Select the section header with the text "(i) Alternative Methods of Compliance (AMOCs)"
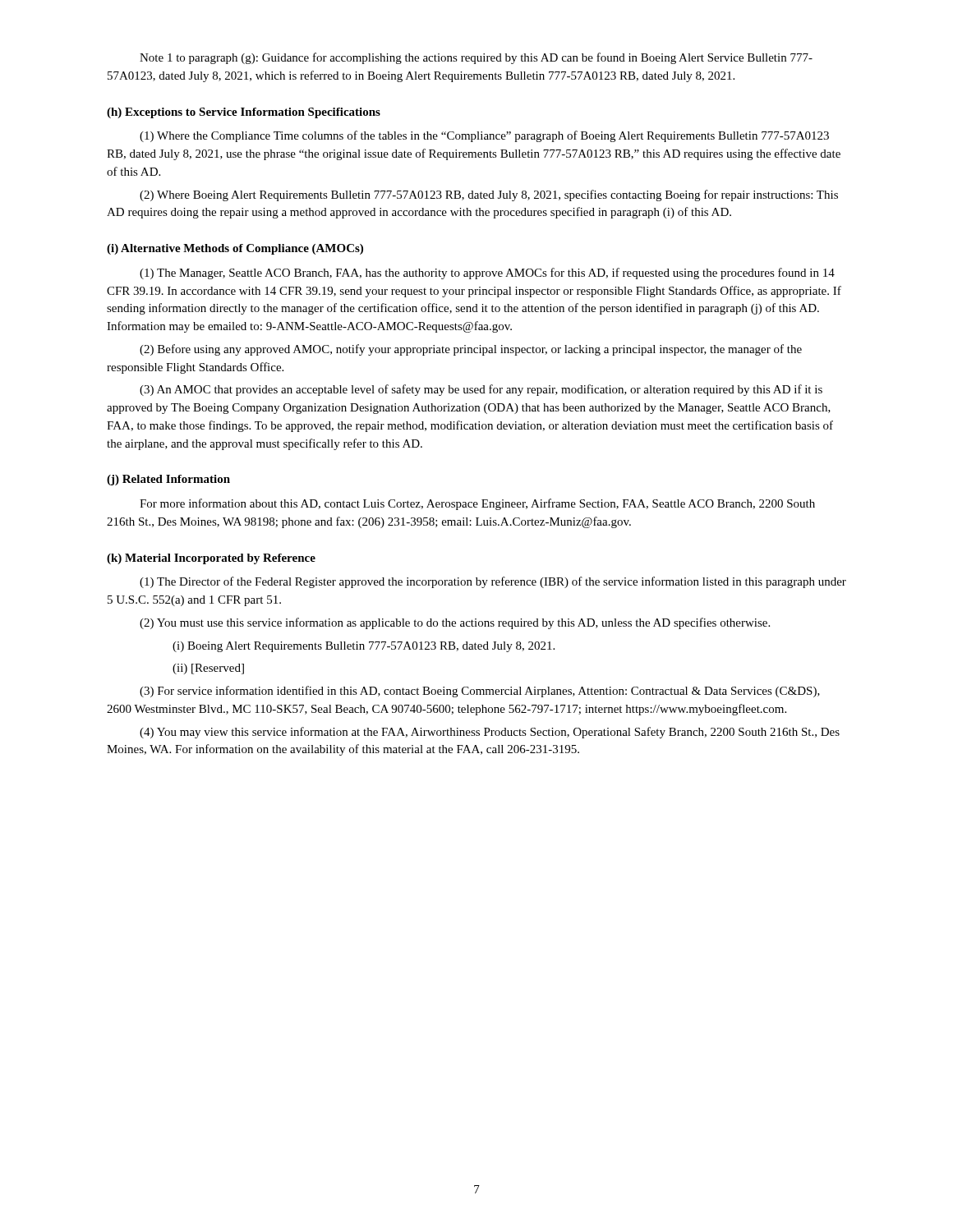 click(235, 248)
